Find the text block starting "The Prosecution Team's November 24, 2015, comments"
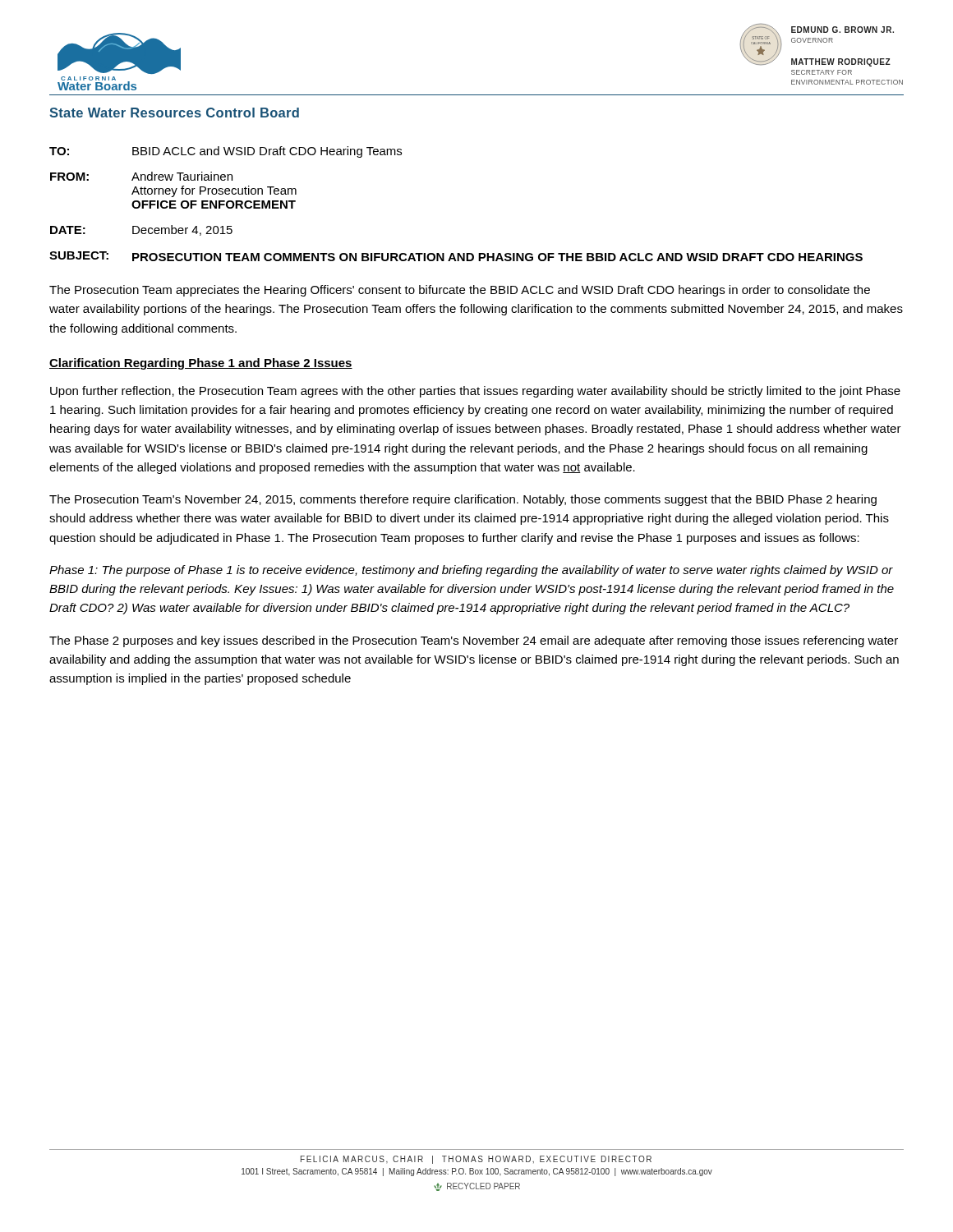This screenshot has height=1232, width=953. 469,518
